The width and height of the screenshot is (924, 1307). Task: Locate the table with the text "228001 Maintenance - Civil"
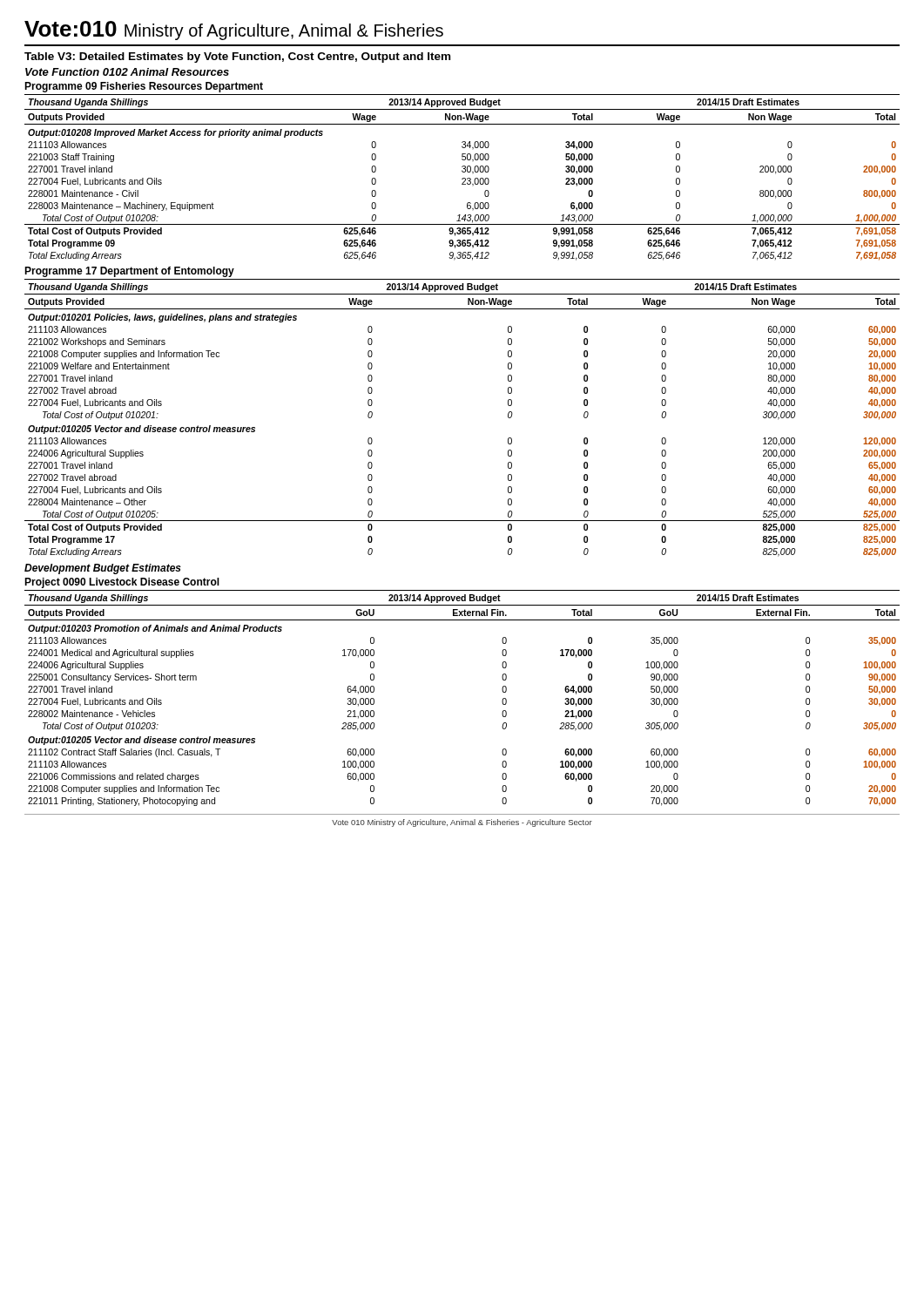(462, 178)
